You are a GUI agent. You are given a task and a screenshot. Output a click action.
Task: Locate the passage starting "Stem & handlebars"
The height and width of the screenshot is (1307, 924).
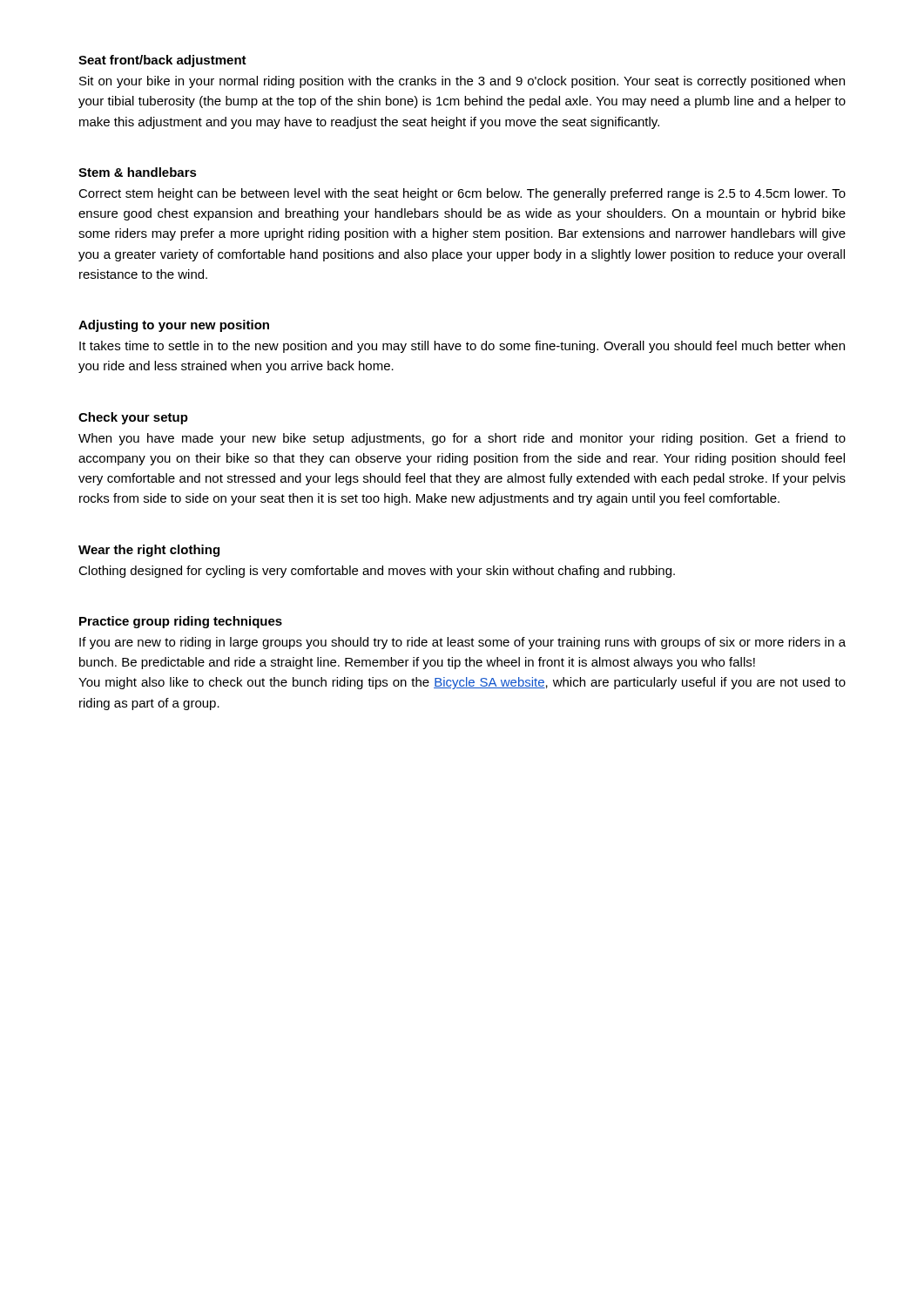pyautogui.click(x=138, y=172)
